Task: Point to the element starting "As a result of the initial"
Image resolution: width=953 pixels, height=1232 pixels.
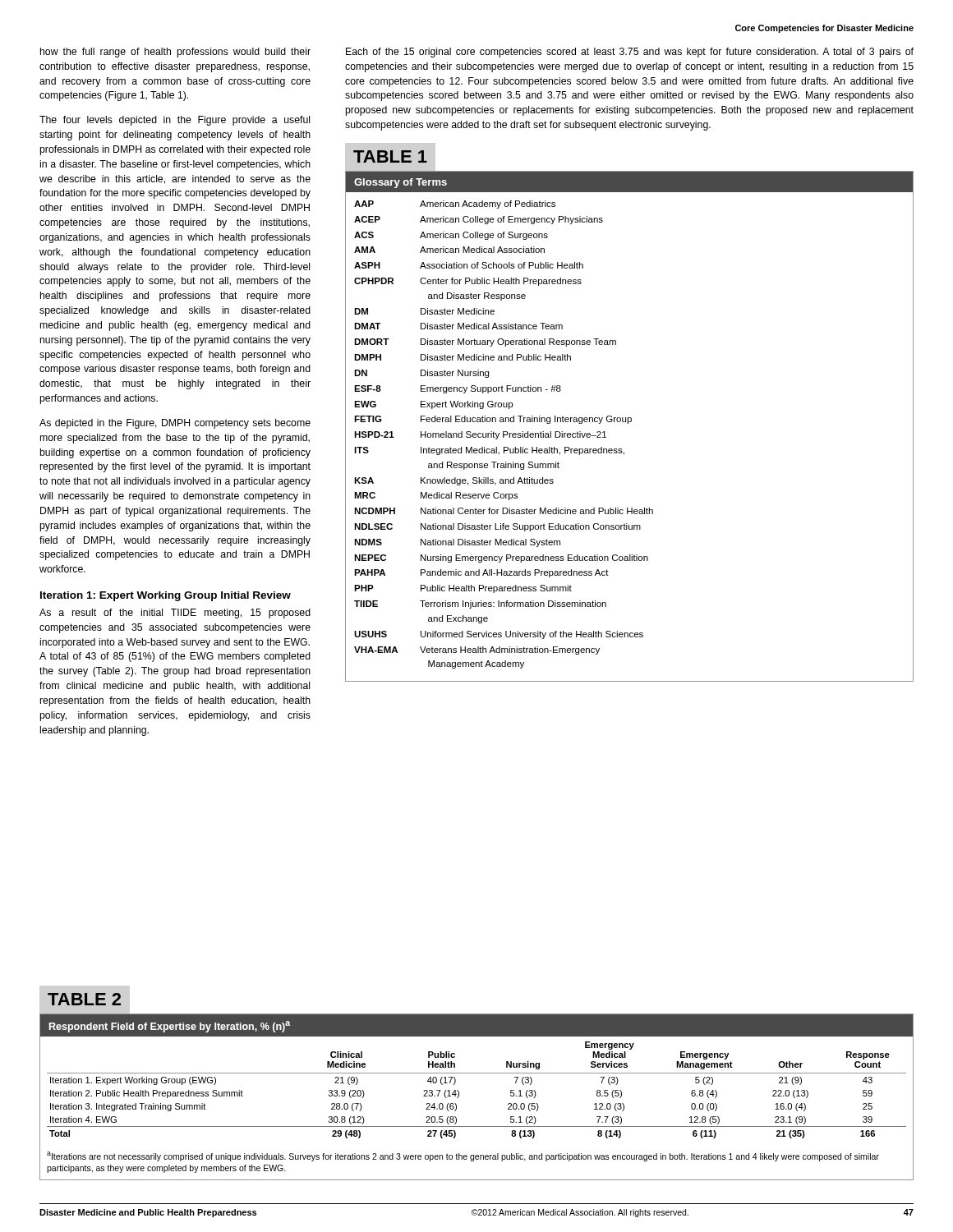Action: (x=175, y=671)
